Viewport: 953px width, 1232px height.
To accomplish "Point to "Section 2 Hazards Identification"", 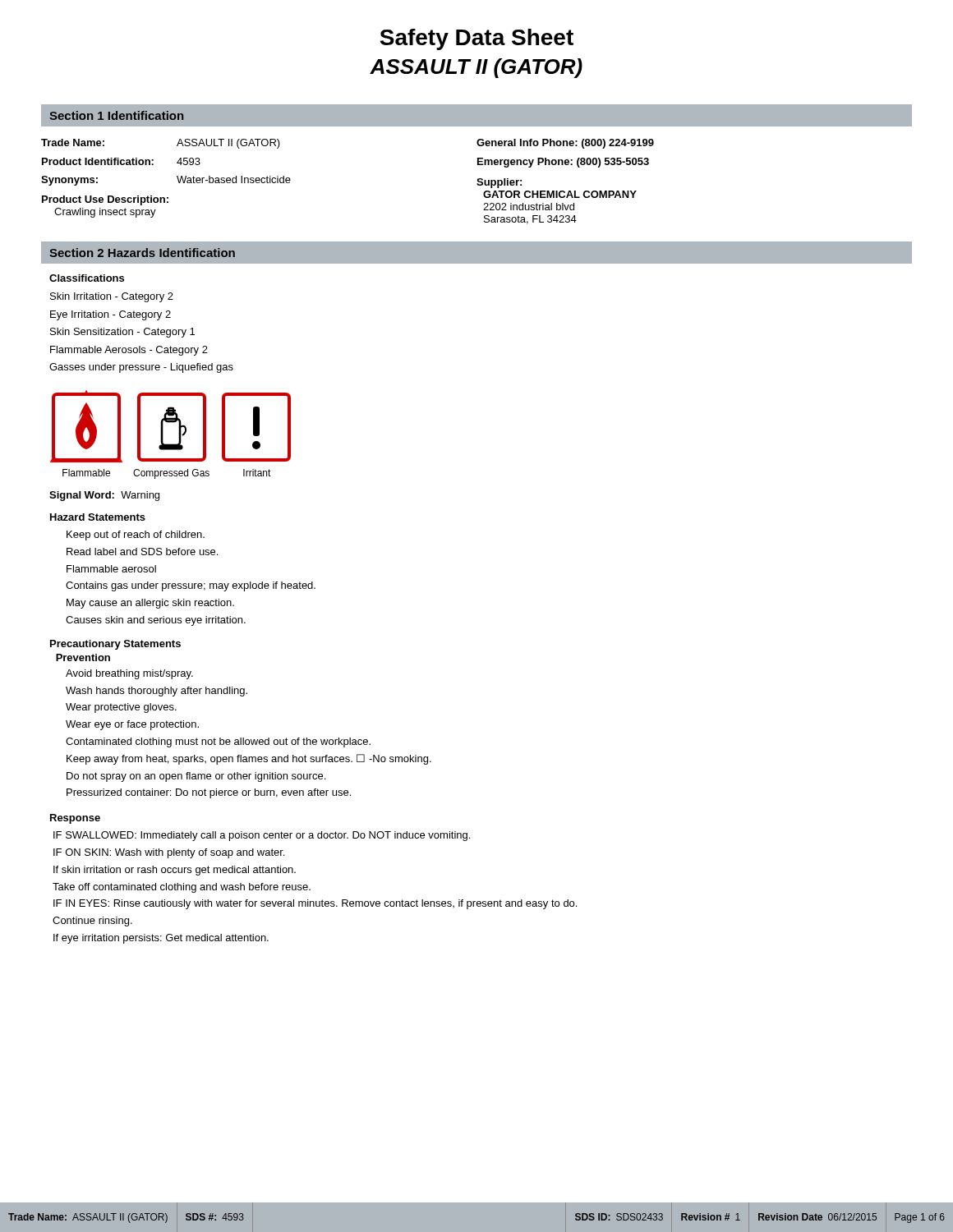I will (x=142, y=253).
